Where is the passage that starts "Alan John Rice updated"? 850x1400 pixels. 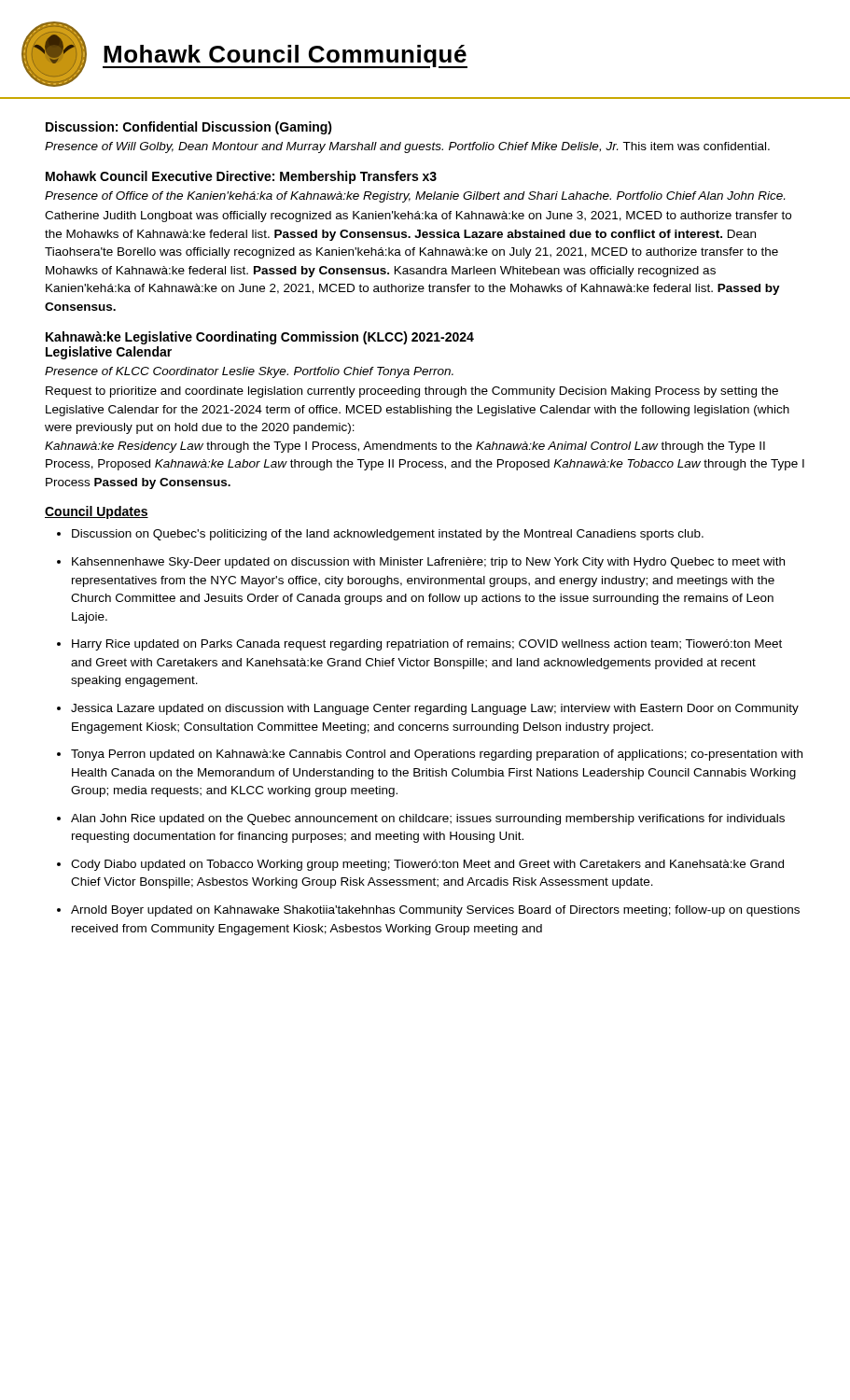pos(428,827)
